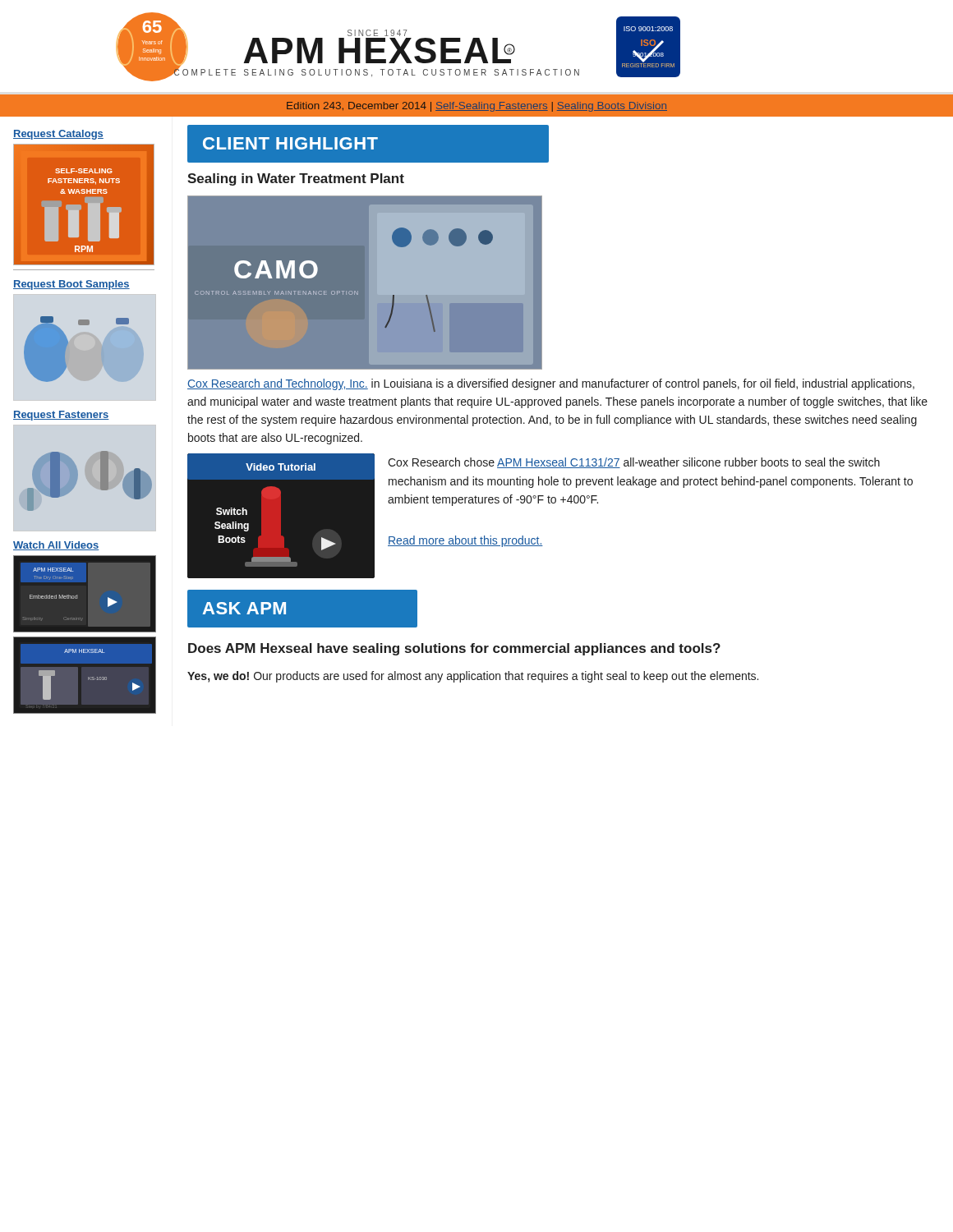Viewport: 953px width, 1232px height.
Task: Locate the title containing "ASK APM"
Action: tap(245, 609)
